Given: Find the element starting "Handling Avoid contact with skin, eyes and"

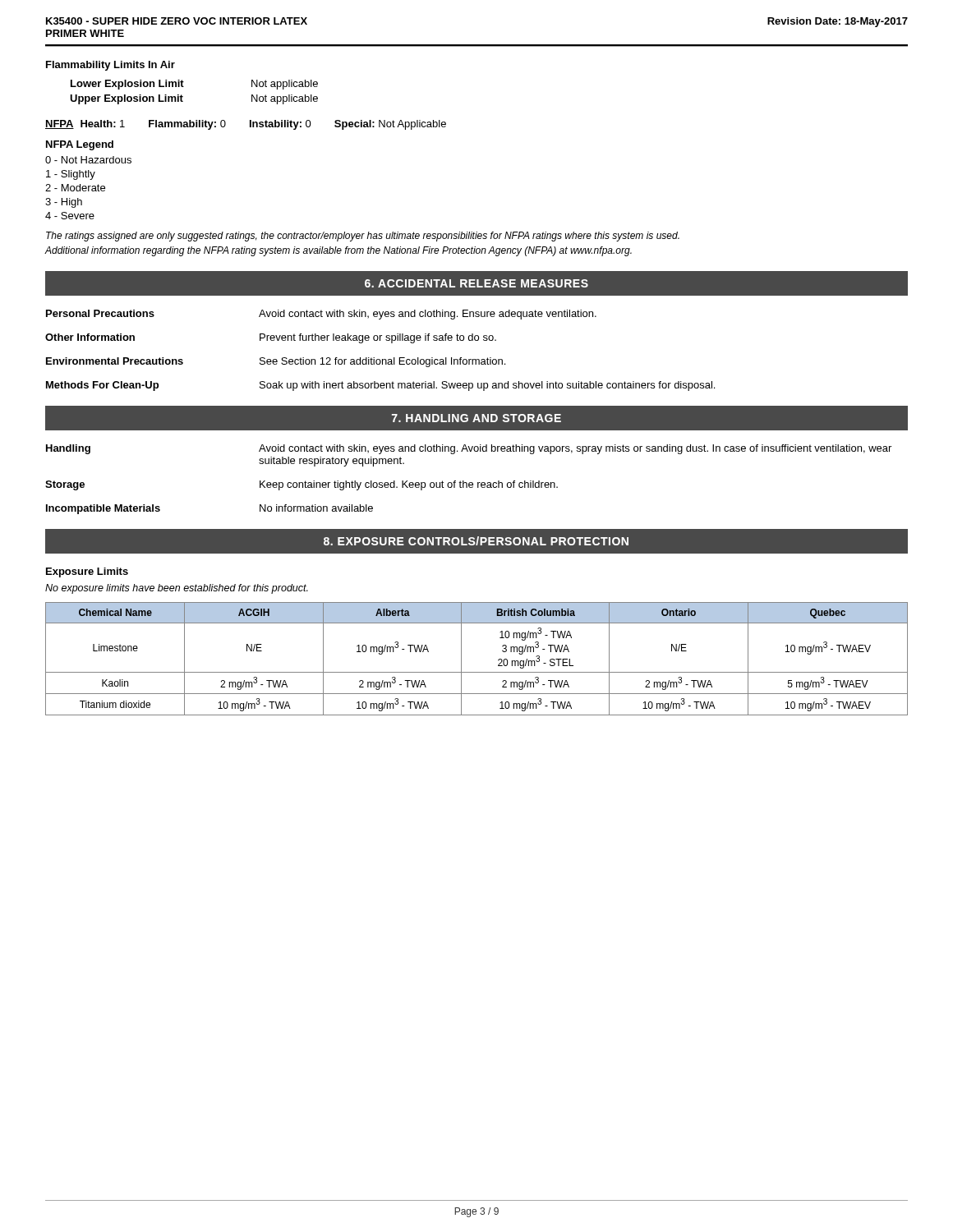Looking at the screenshot, I should [x=476, y=454].
